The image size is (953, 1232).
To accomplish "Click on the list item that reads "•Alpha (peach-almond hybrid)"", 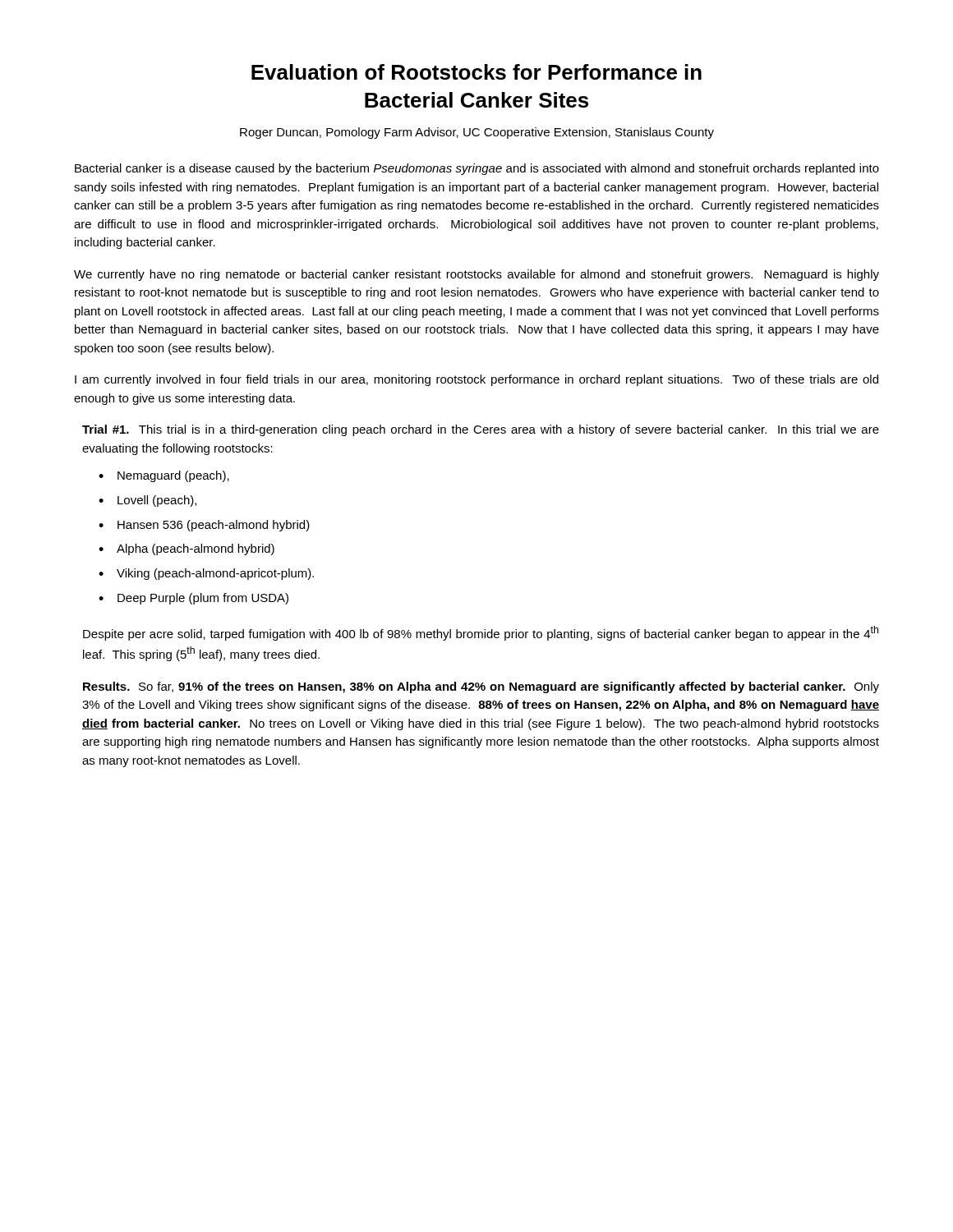I will [x=187, y=551].
